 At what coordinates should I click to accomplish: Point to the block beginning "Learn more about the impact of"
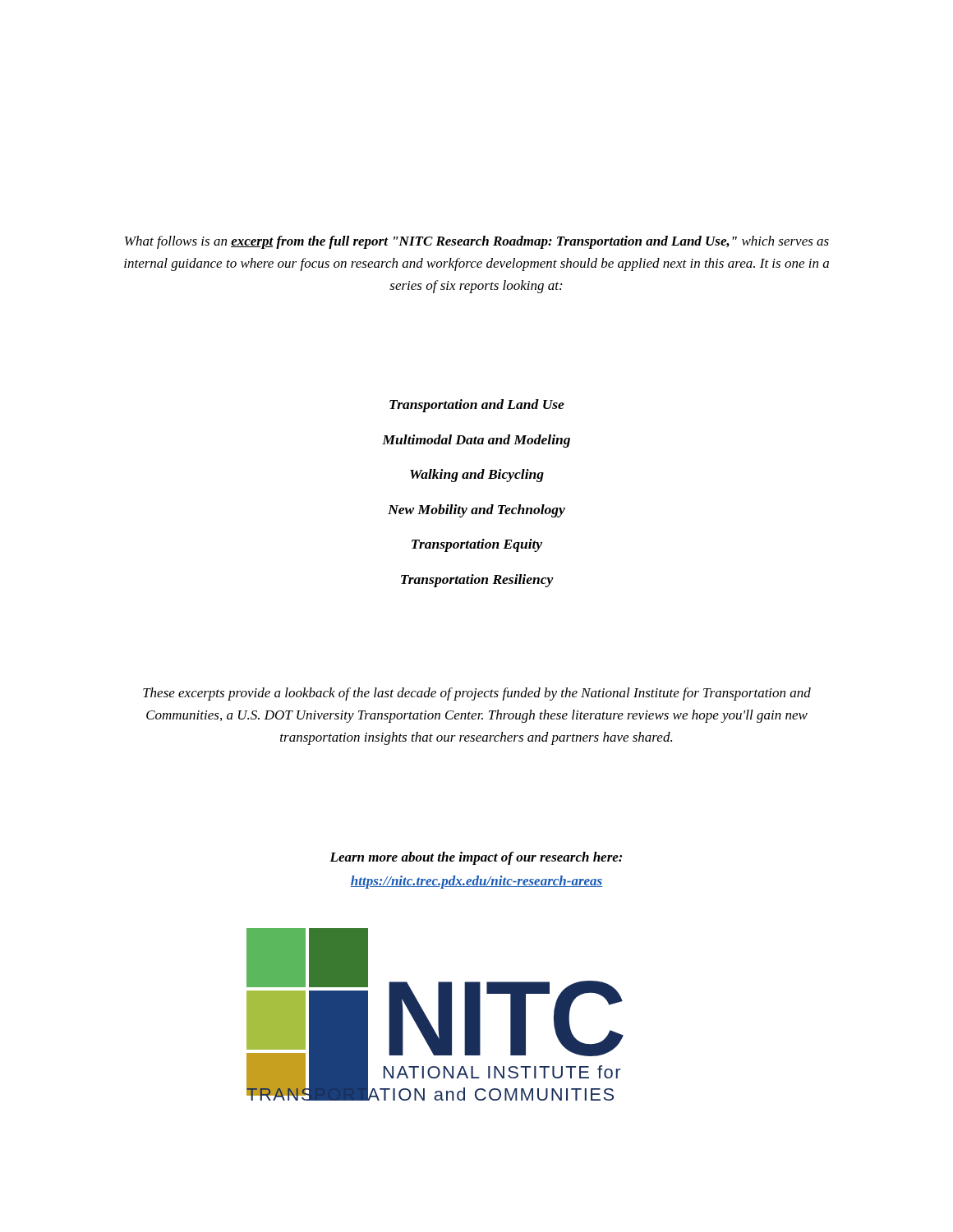[x=476, y=869]
